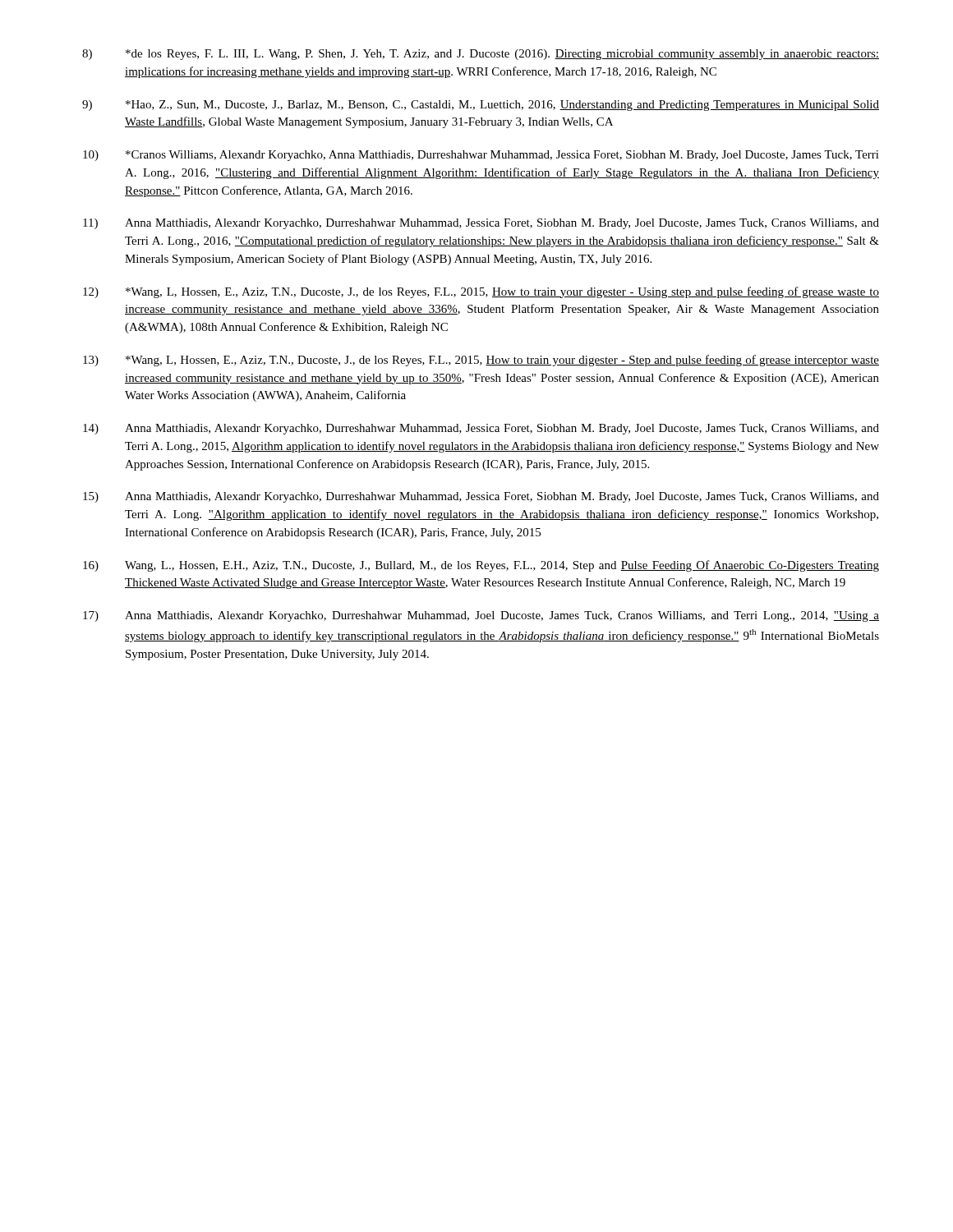Locate the list item with the text "10) *Cranos Williams,"
The width and height of the screenshot is (953, 1232).
481,173
